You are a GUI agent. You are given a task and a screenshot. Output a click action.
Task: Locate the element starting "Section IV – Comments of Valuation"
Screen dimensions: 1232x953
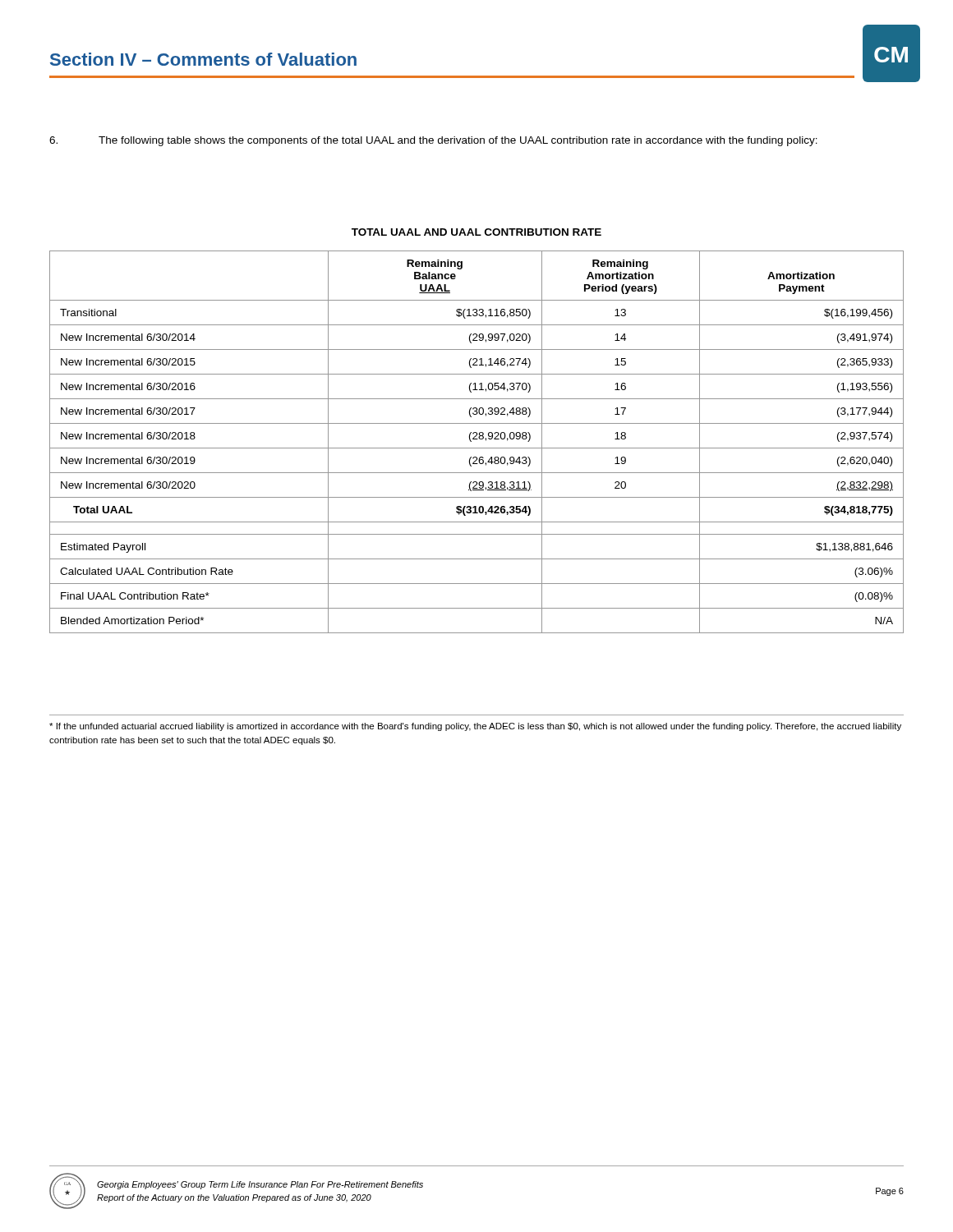pos(452,64)
